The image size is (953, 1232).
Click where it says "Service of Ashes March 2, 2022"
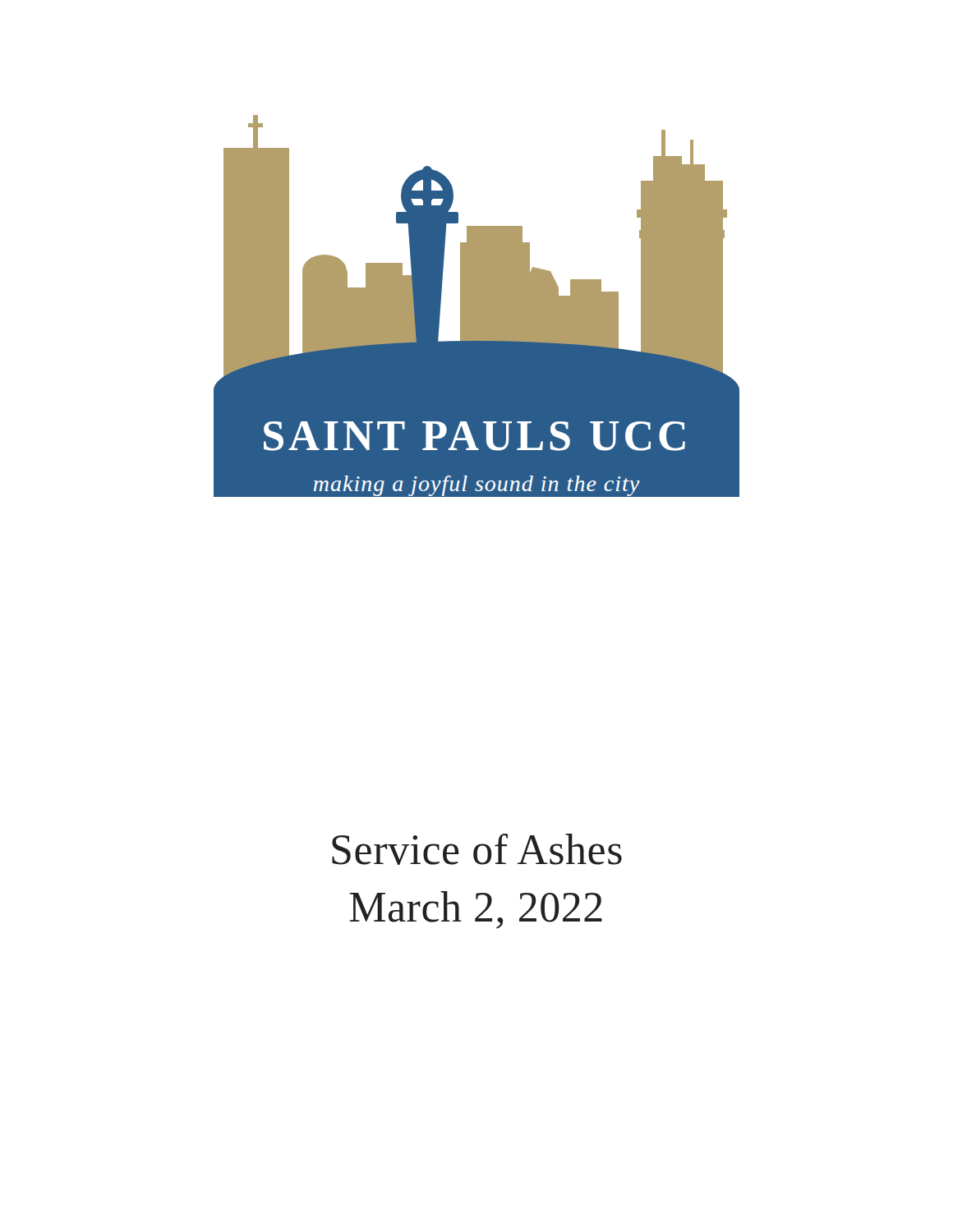pyautogui.click(x=476, y=879)
